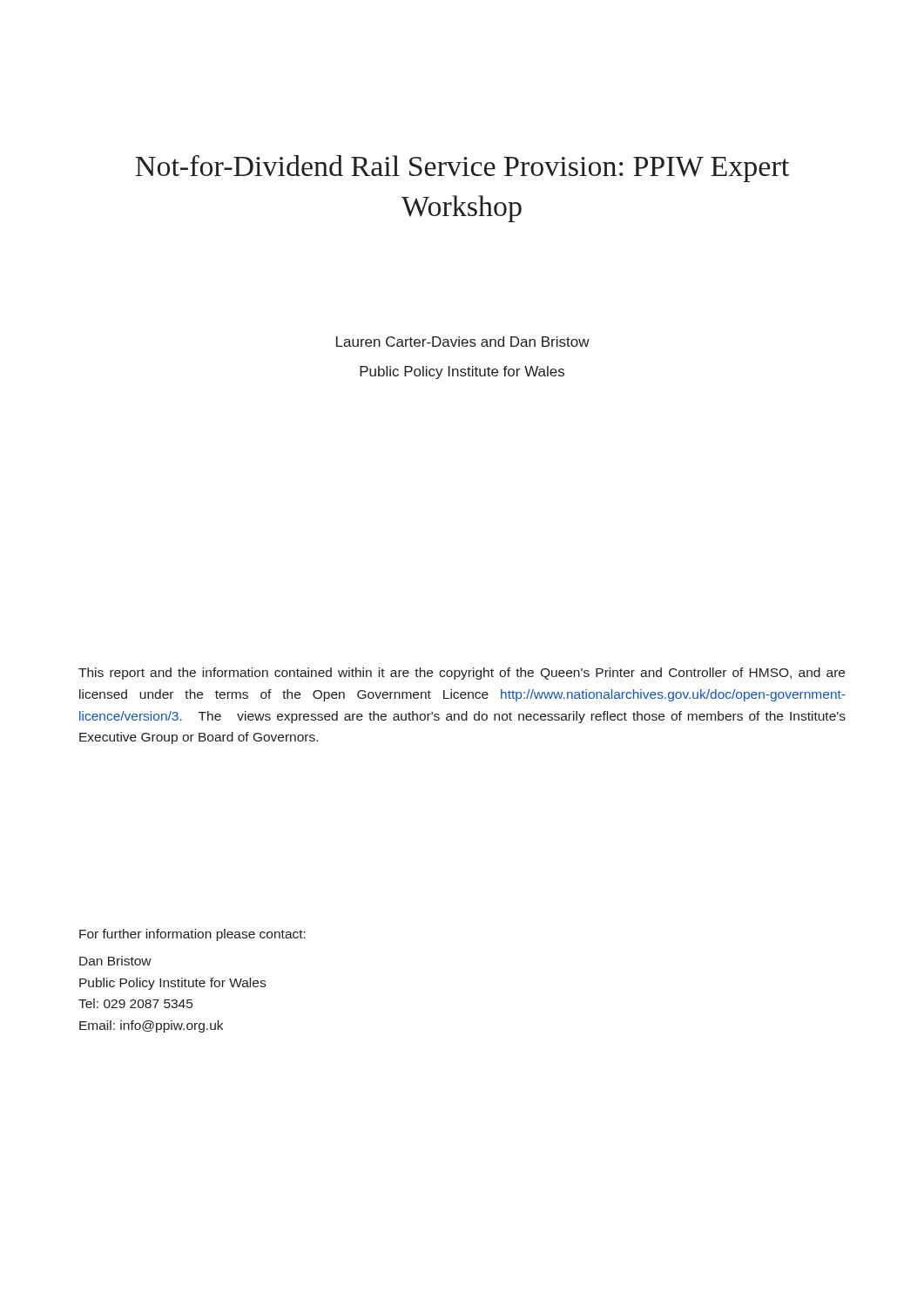The width and height of the screenshot is (924, 1307).
Task: Select the text starting "For further information please contact: Dan Bristow"
Action: click(x=192, y=935)
